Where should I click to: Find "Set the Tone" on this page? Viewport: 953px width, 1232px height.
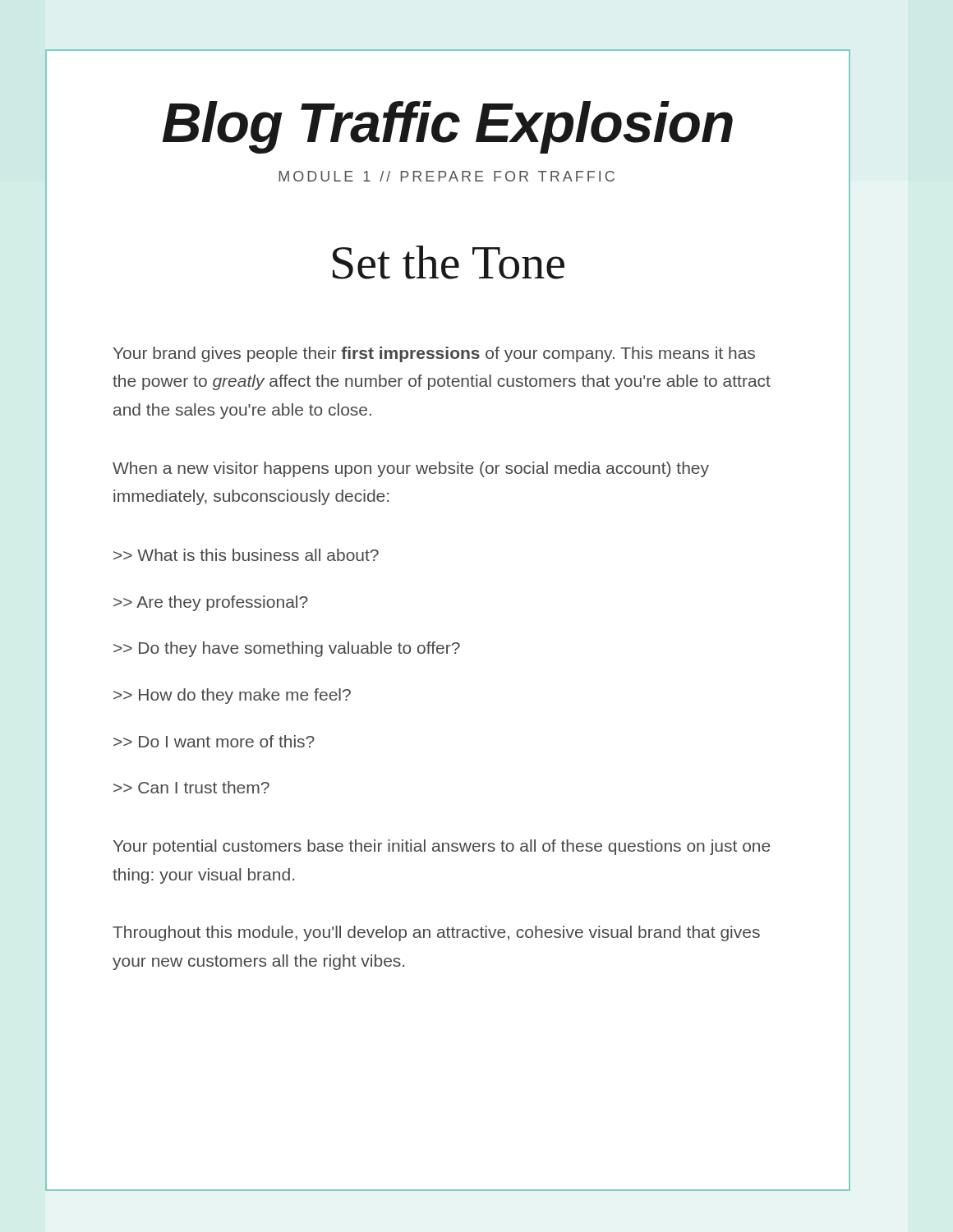[x=448, y=262]
